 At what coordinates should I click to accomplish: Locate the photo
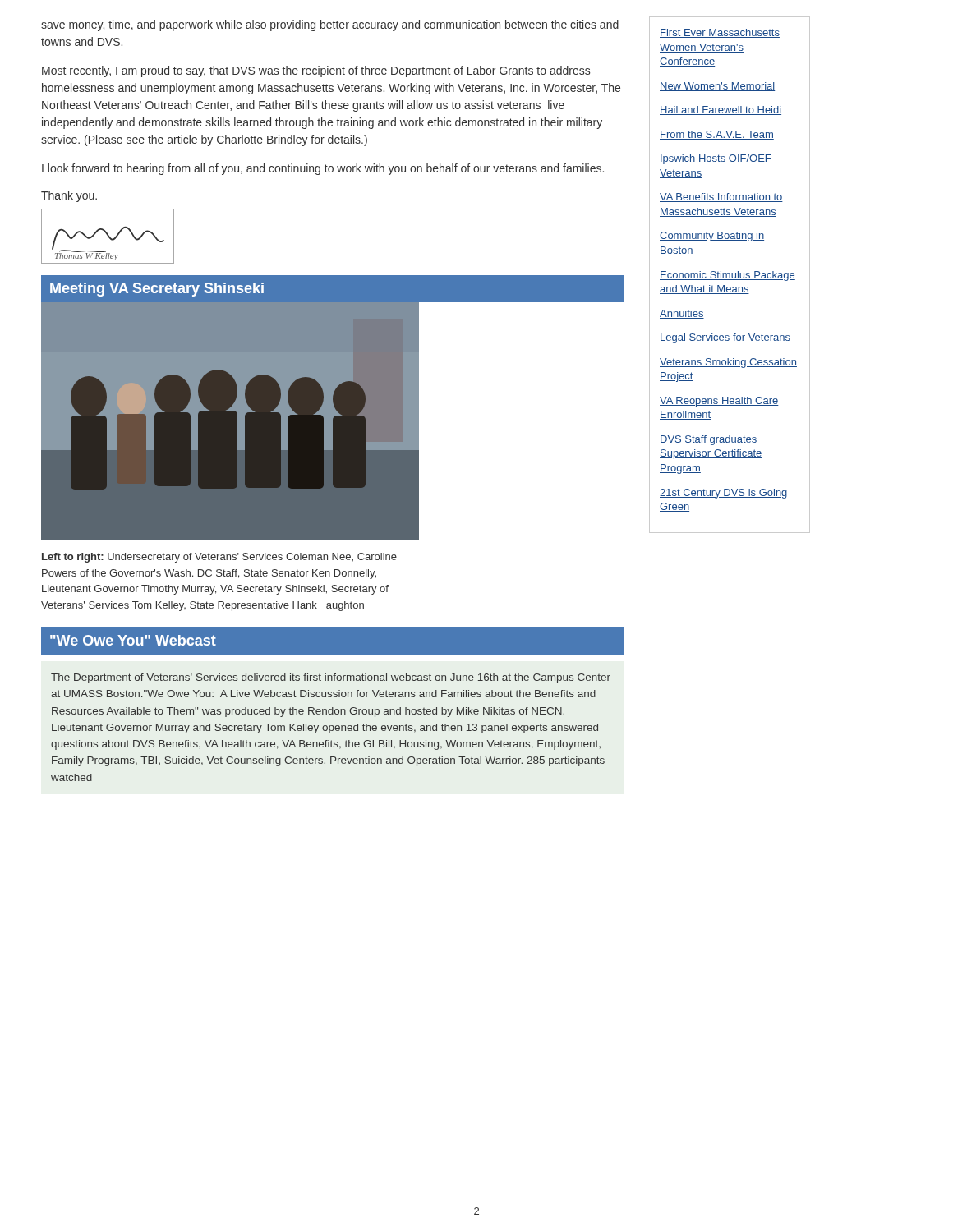pyautogui.click(x=230, y=421)
